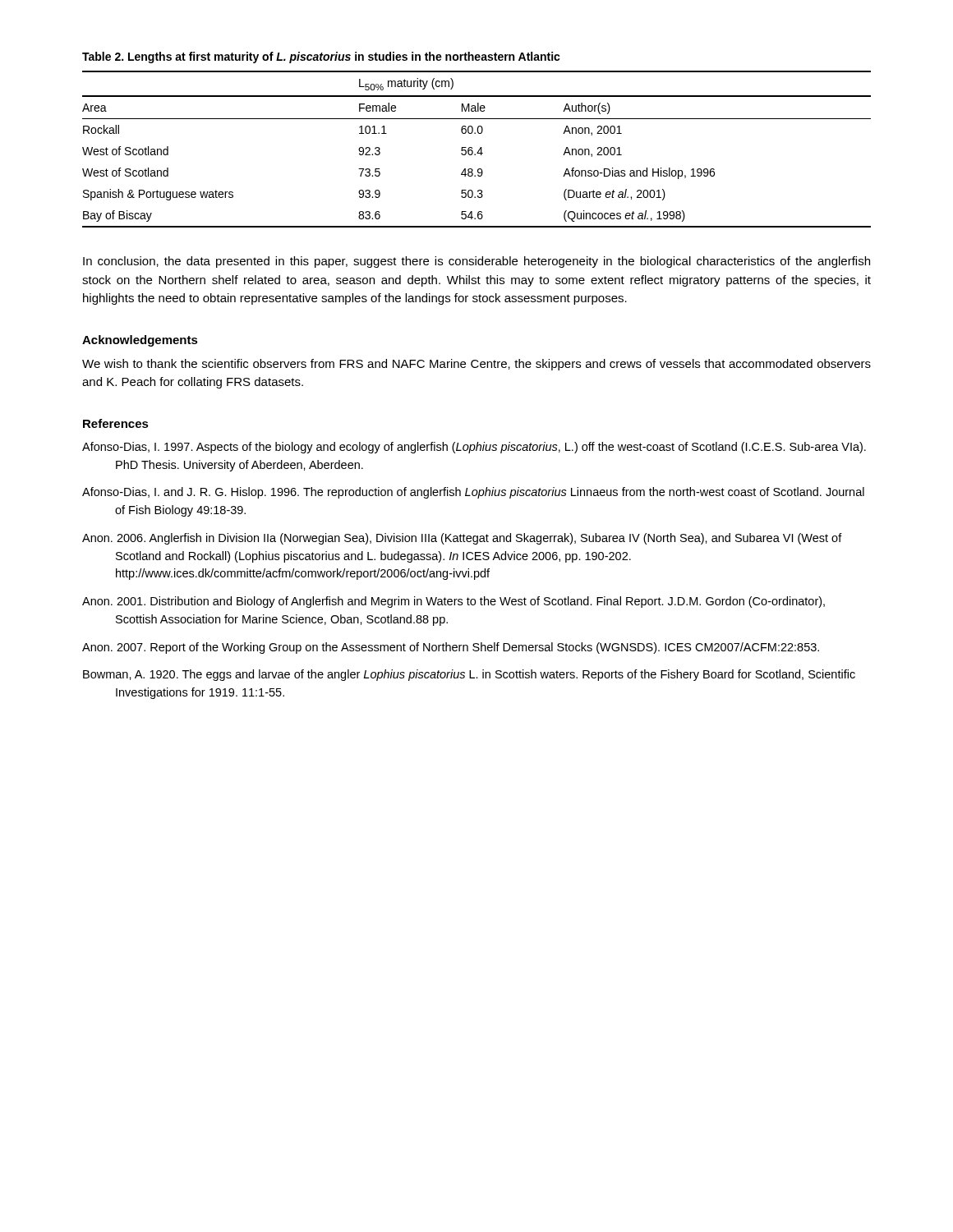Point to the text starting "Afonso-Dias, I. 1997. Aspects of the"

click(474, 456)
